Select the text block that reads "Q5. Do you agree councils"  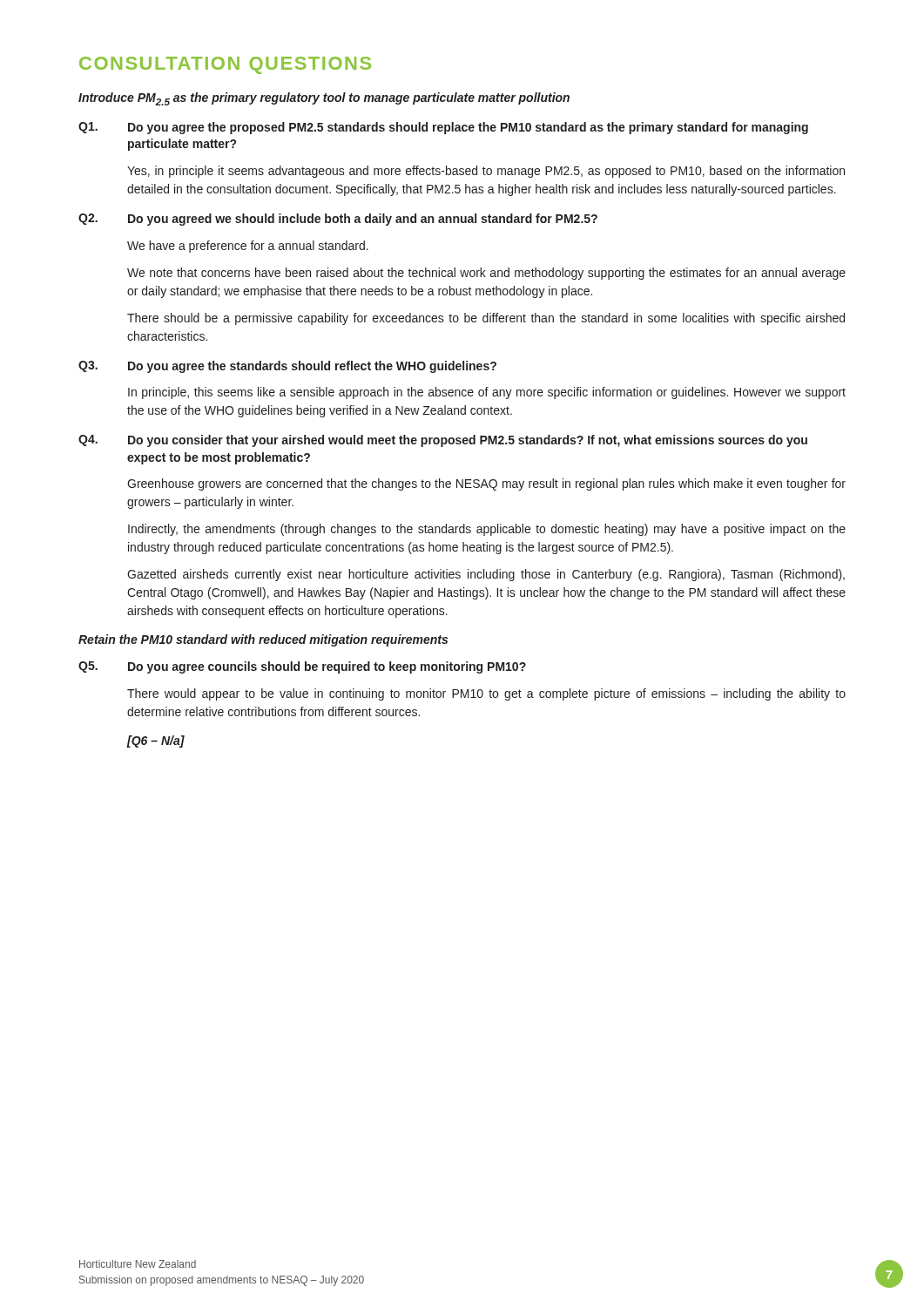[462, 690]
